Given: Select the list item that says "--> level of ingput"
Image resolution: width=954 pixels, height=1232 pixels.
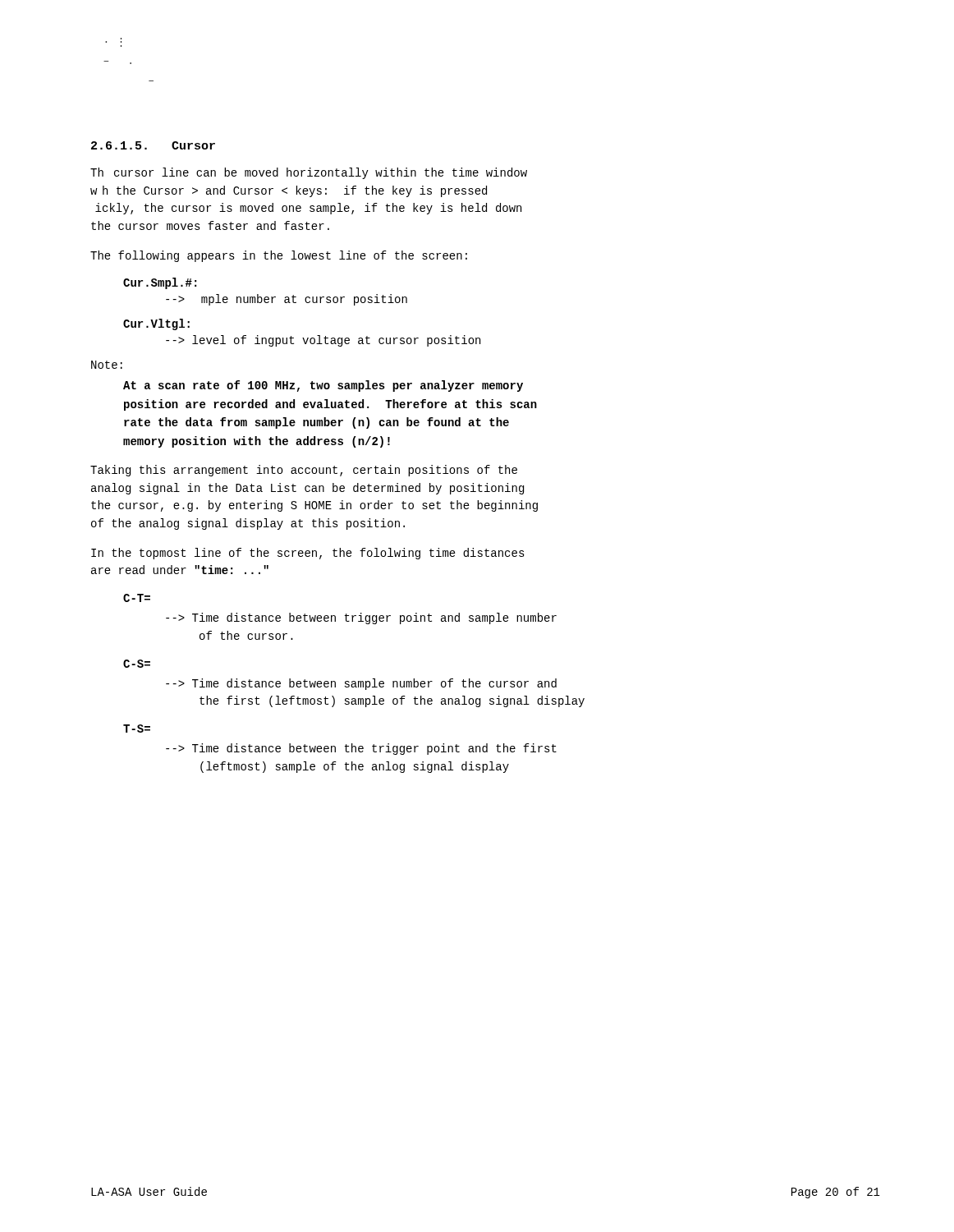Looking at the screenshot, I should [x=323, y=341].
